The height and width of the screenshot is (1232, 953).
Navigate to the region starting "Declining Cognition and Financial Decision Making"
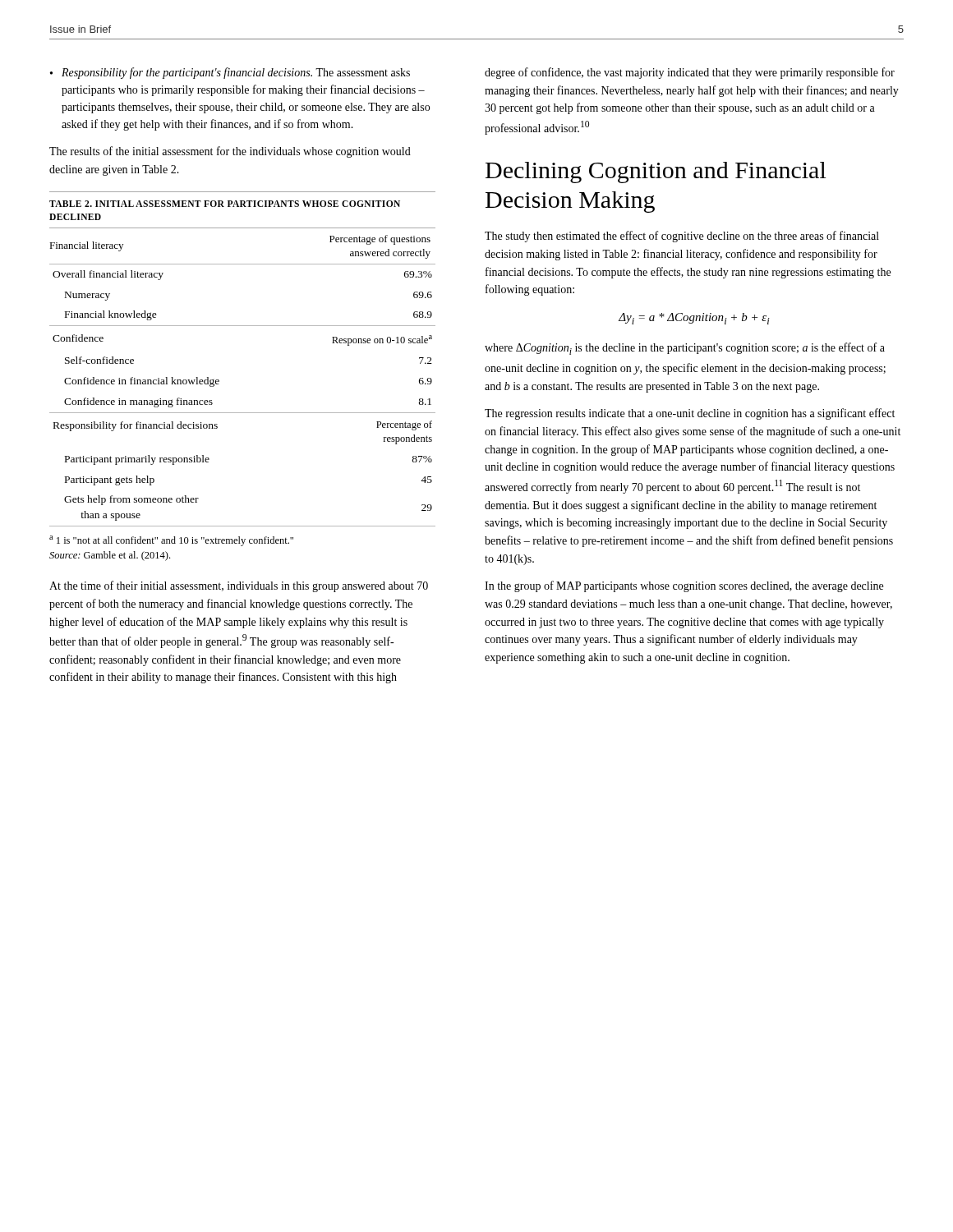(x=656, y=185)
